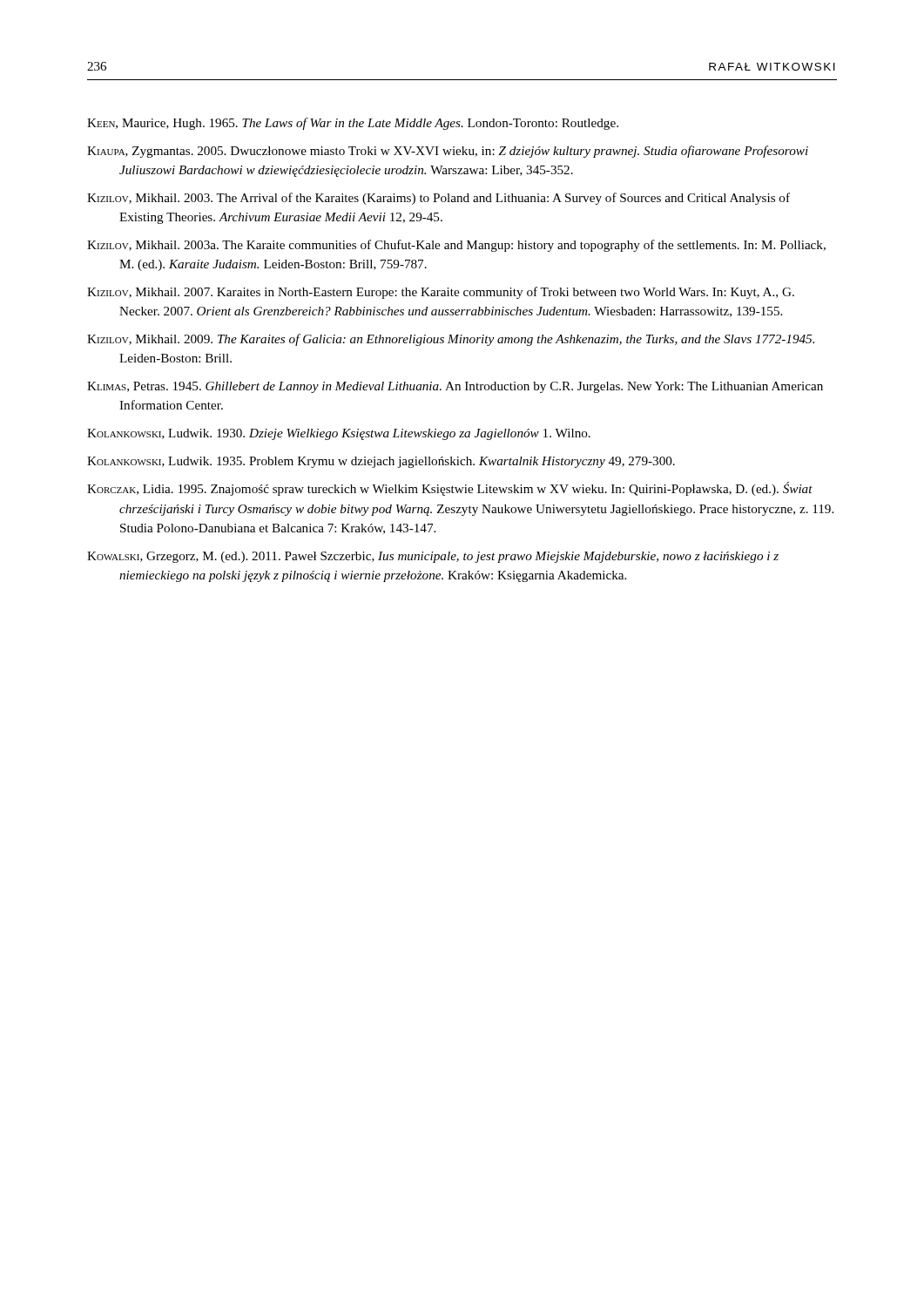Click on the region starting "Kizilov, Mikhail. 2007. Karaites in North-Eastern"
The image size is (924, 1307).
[441, 301]
